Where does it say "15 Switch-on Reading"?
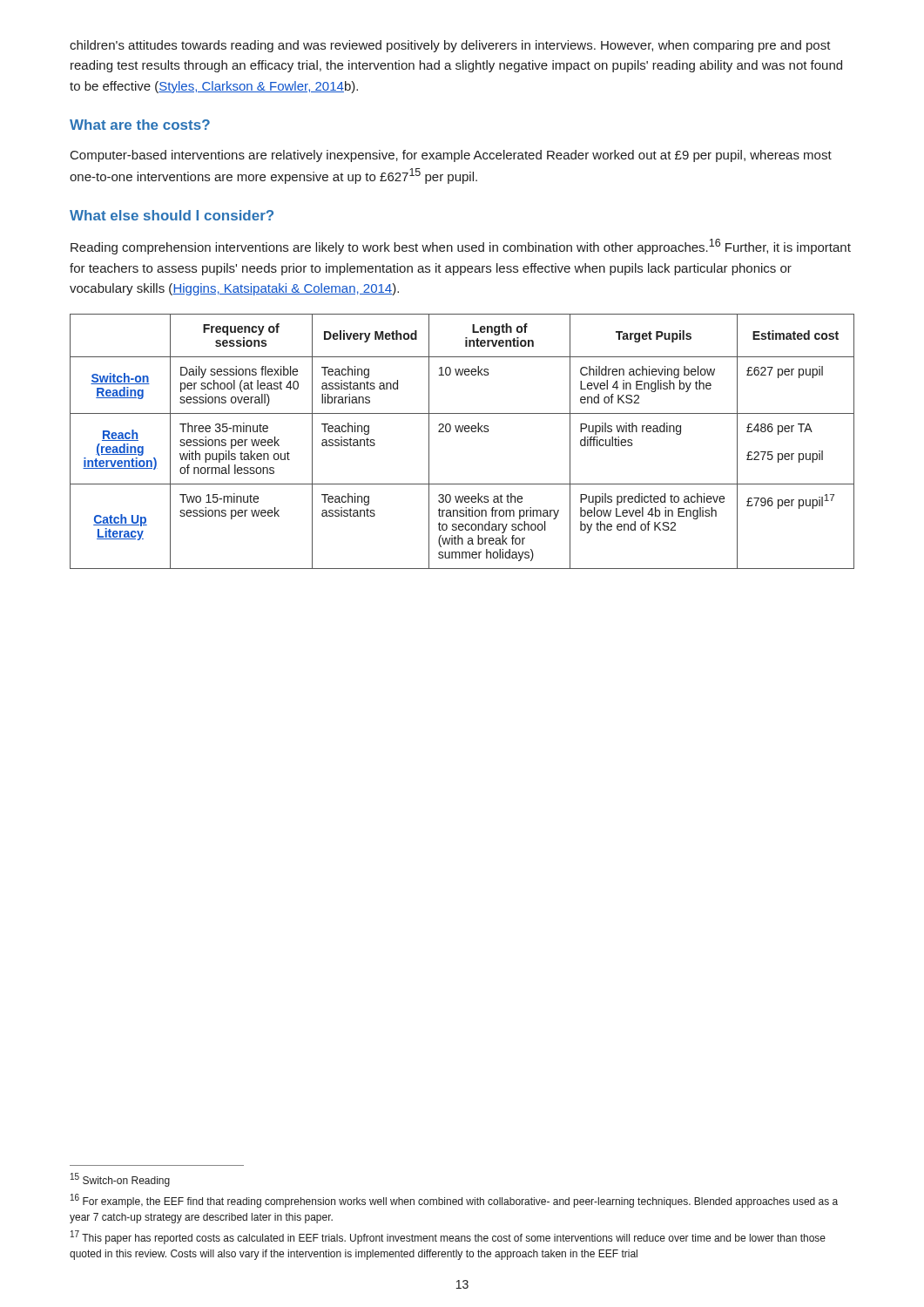The image size is (924, 1307). click(120, 1179)
